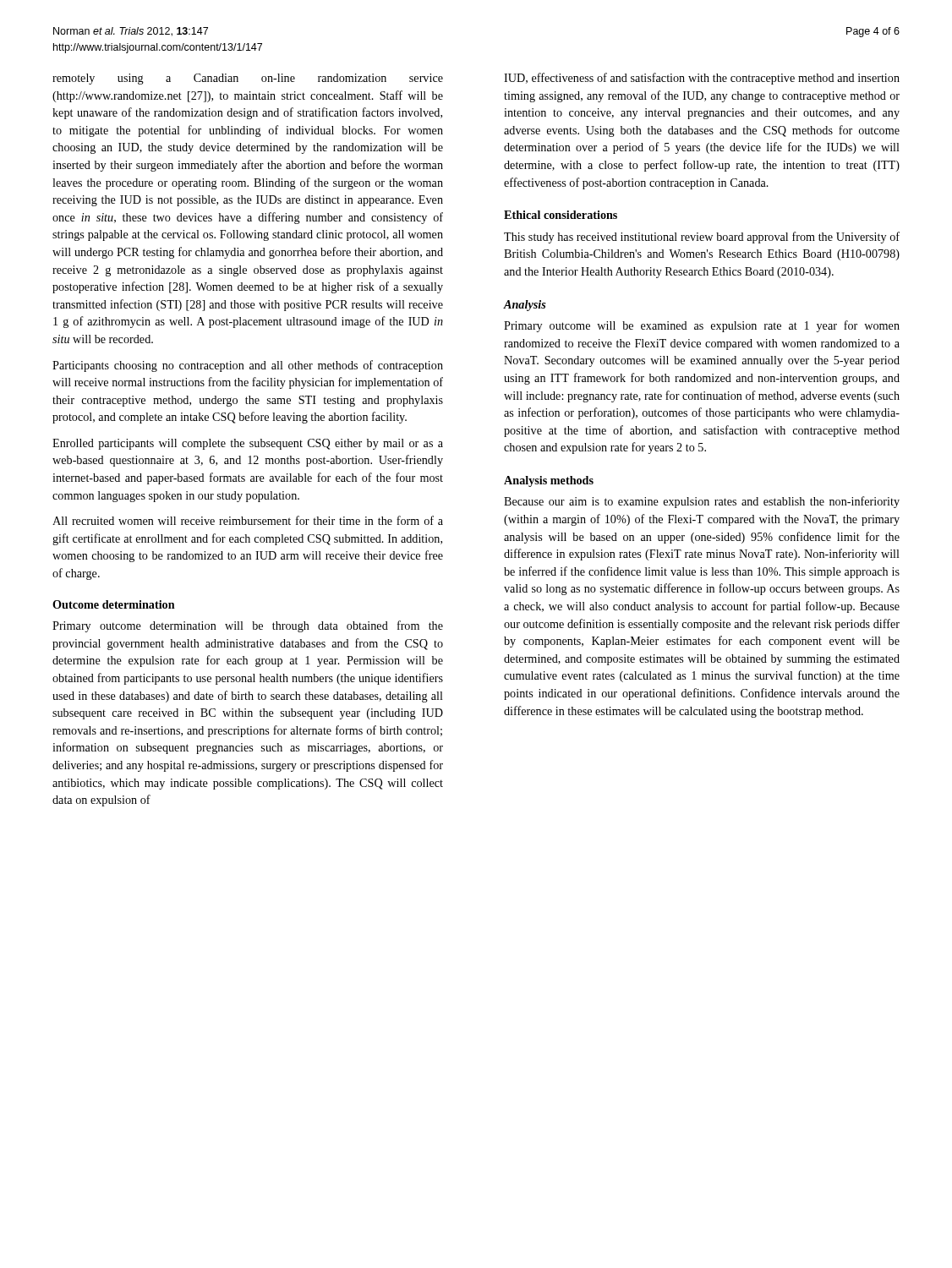The height and width of the screenshot is (1268, 952).
Task: Locate the text block that says "This study has received institutional review board approval"
Action: tap(702, 254)
